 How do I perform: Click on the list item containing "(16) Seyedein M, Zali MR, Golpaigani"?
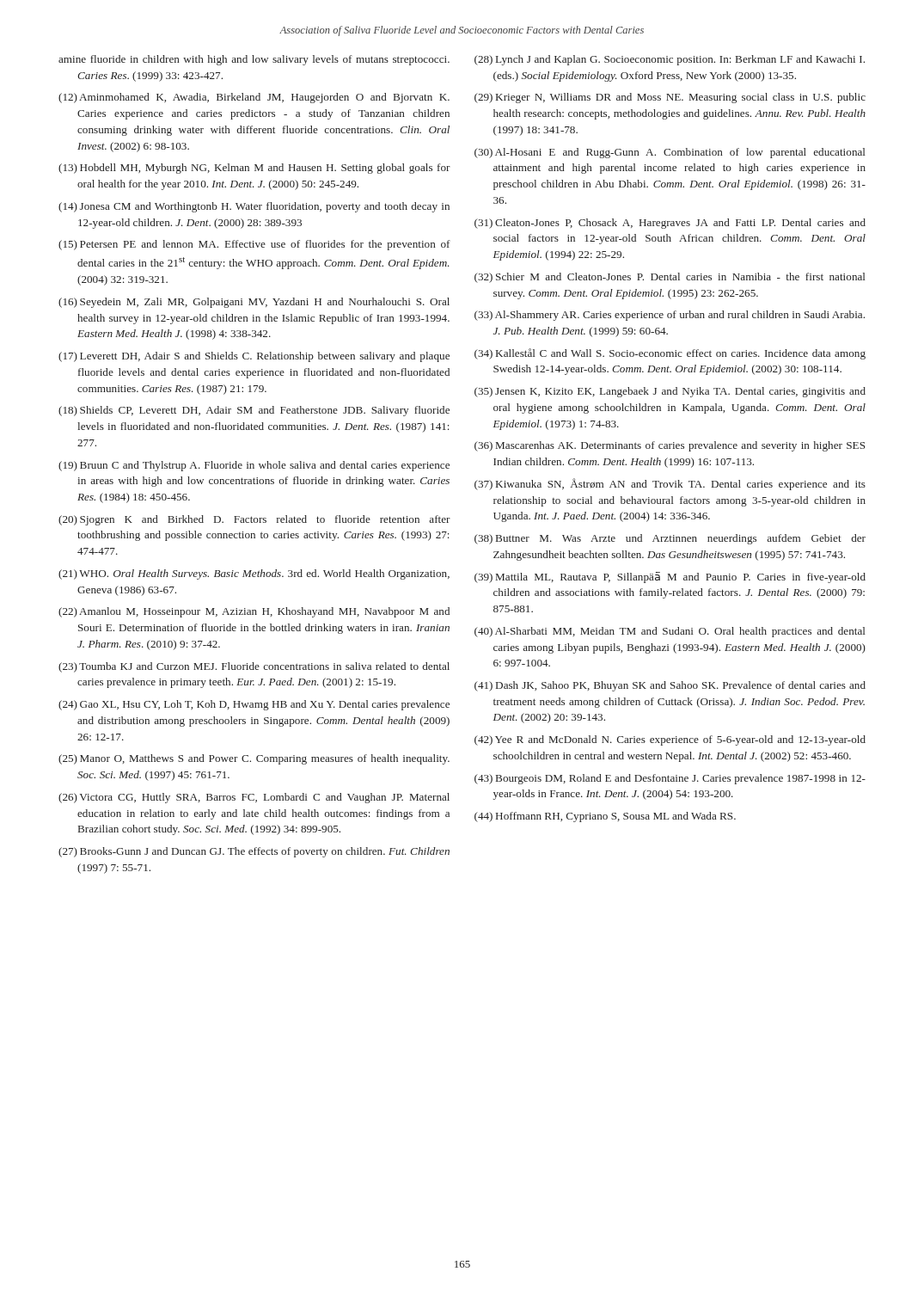point(254,318)
